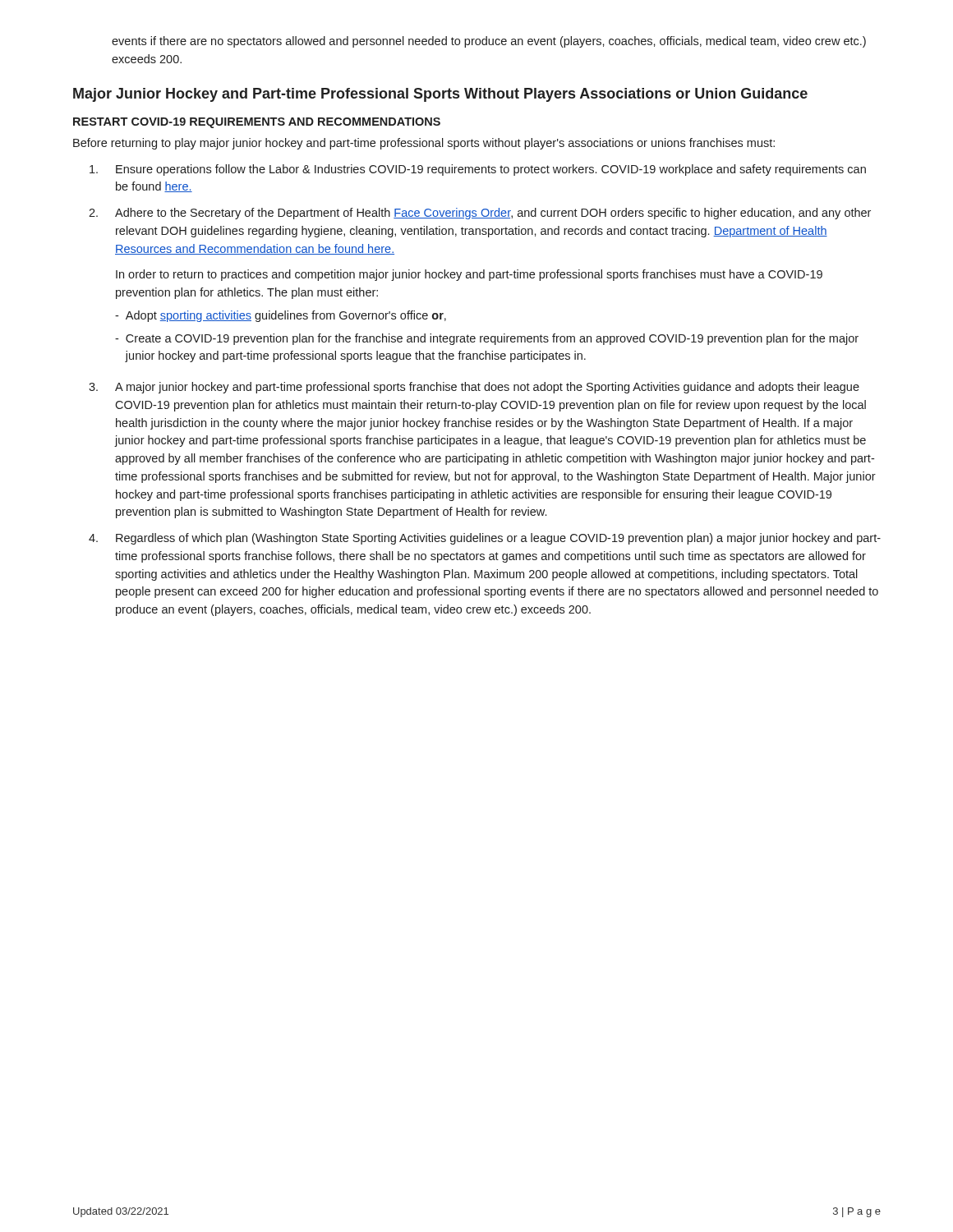953x1232 pixels.
Task: Click the passage that begins "A major junior hockey"
Action: tap(498, 450)
